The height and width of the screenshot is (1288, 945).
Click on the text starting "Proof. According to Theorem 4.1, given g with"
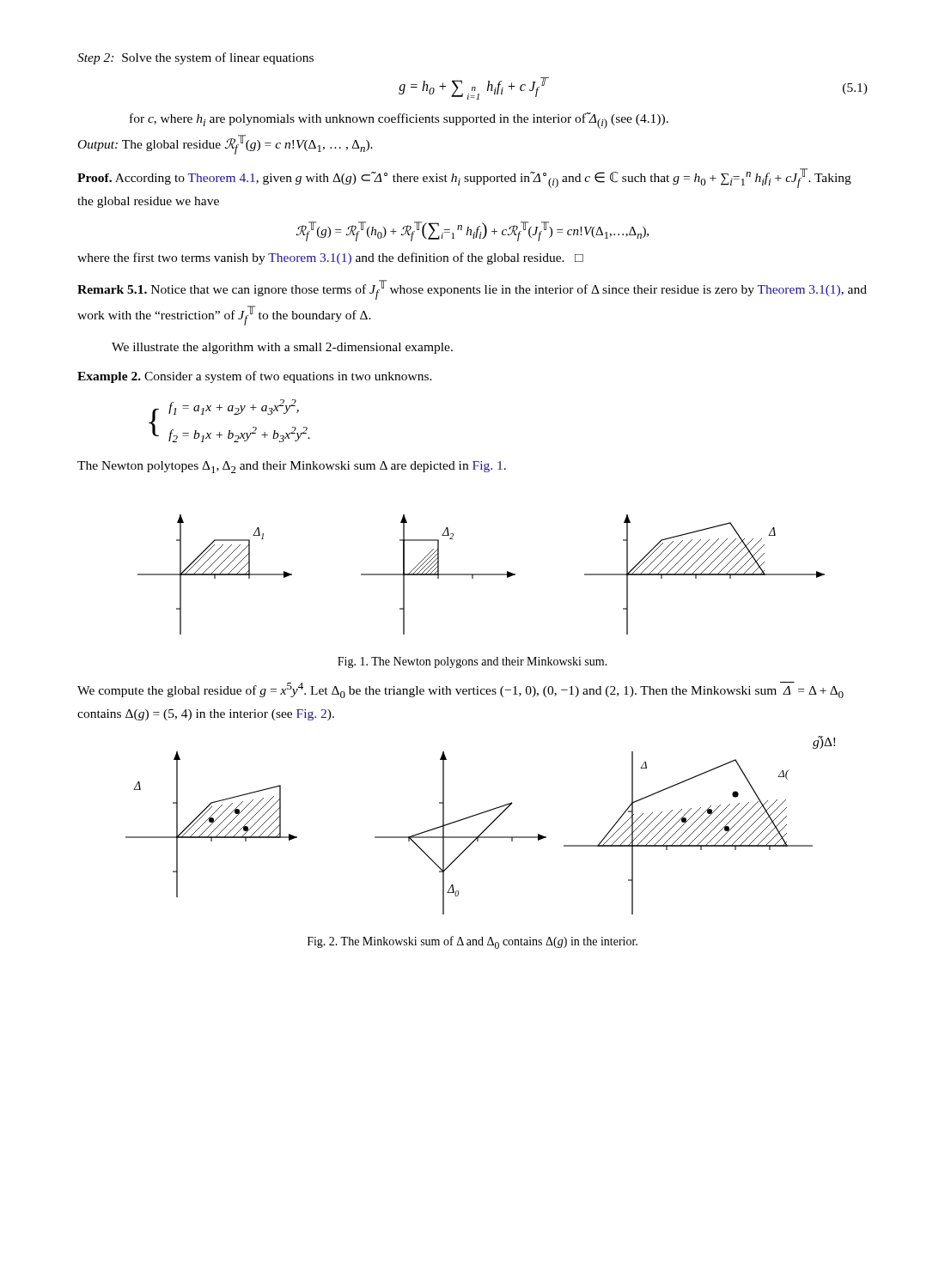coord(464,187)
